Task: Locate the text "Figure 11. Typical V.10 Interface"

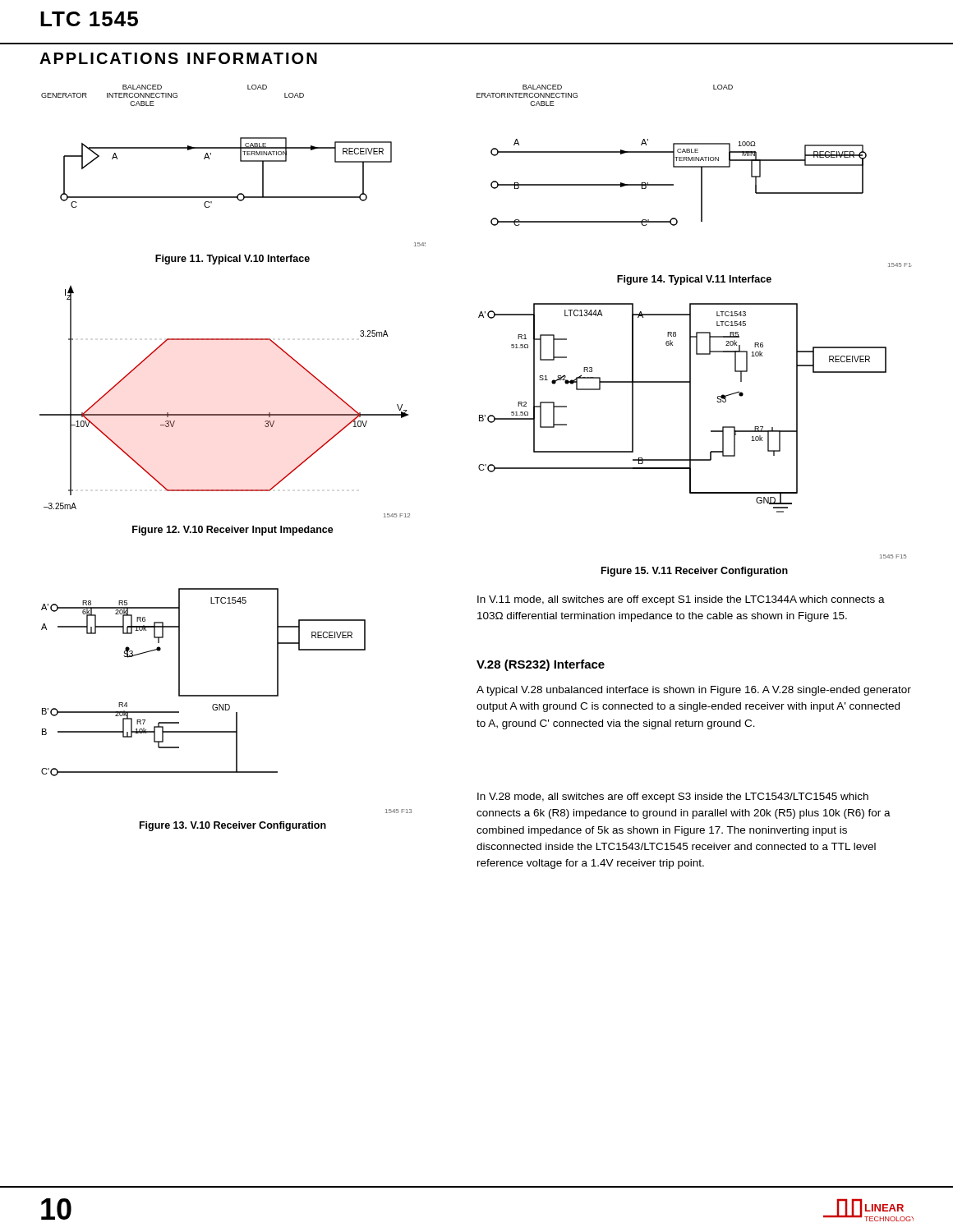Action: 232,259
